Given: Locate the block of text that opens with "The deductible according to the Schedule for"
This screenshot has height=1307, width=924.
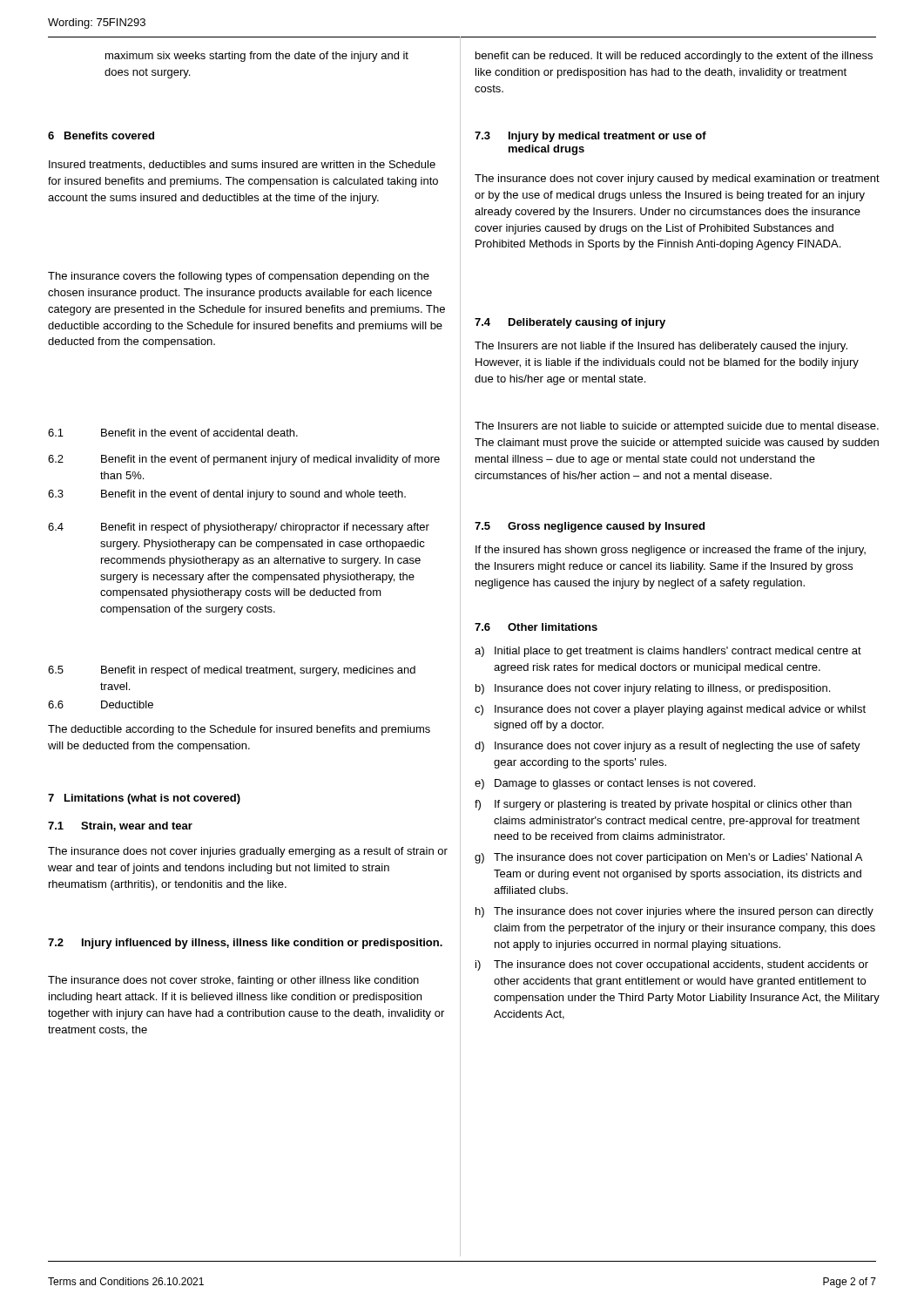Looking at the screenshot, I should [x=239, y=737].
